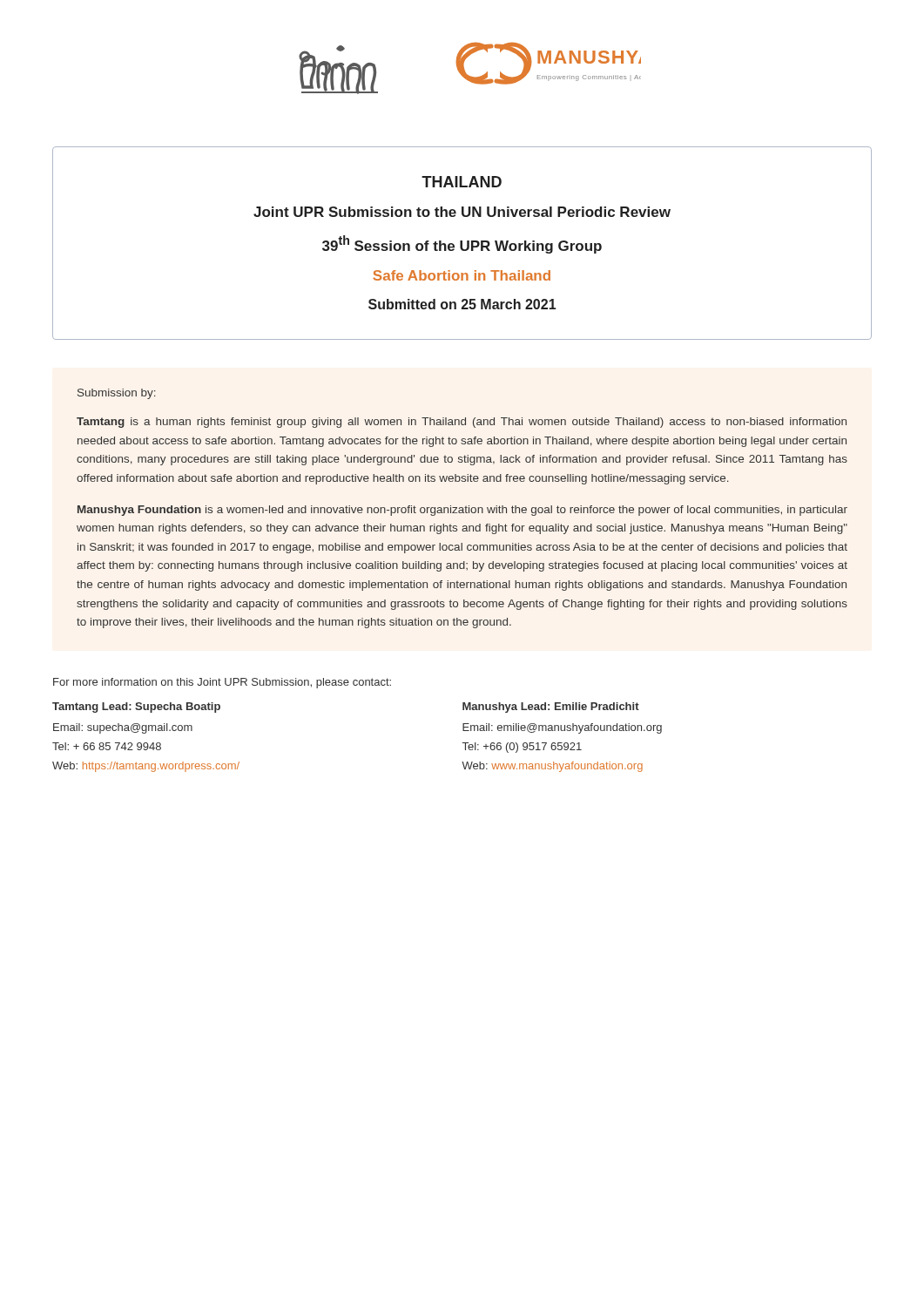Find the section header with the text "Safe Abortion in Thailand"
Image resolution: width=924 pixels, height=1307 pixels.
pos(462,275)
